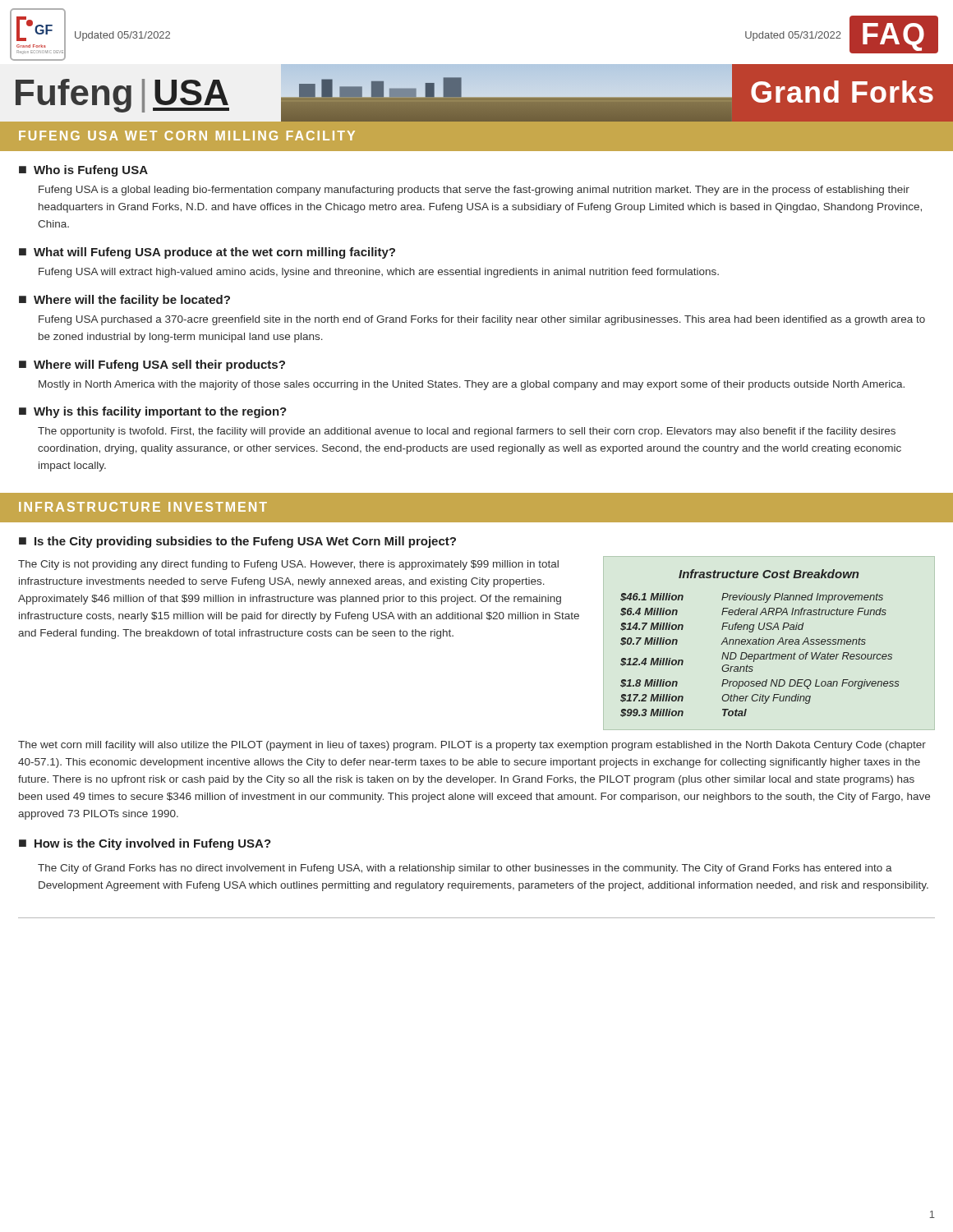Select the footnote

(476, 918)
